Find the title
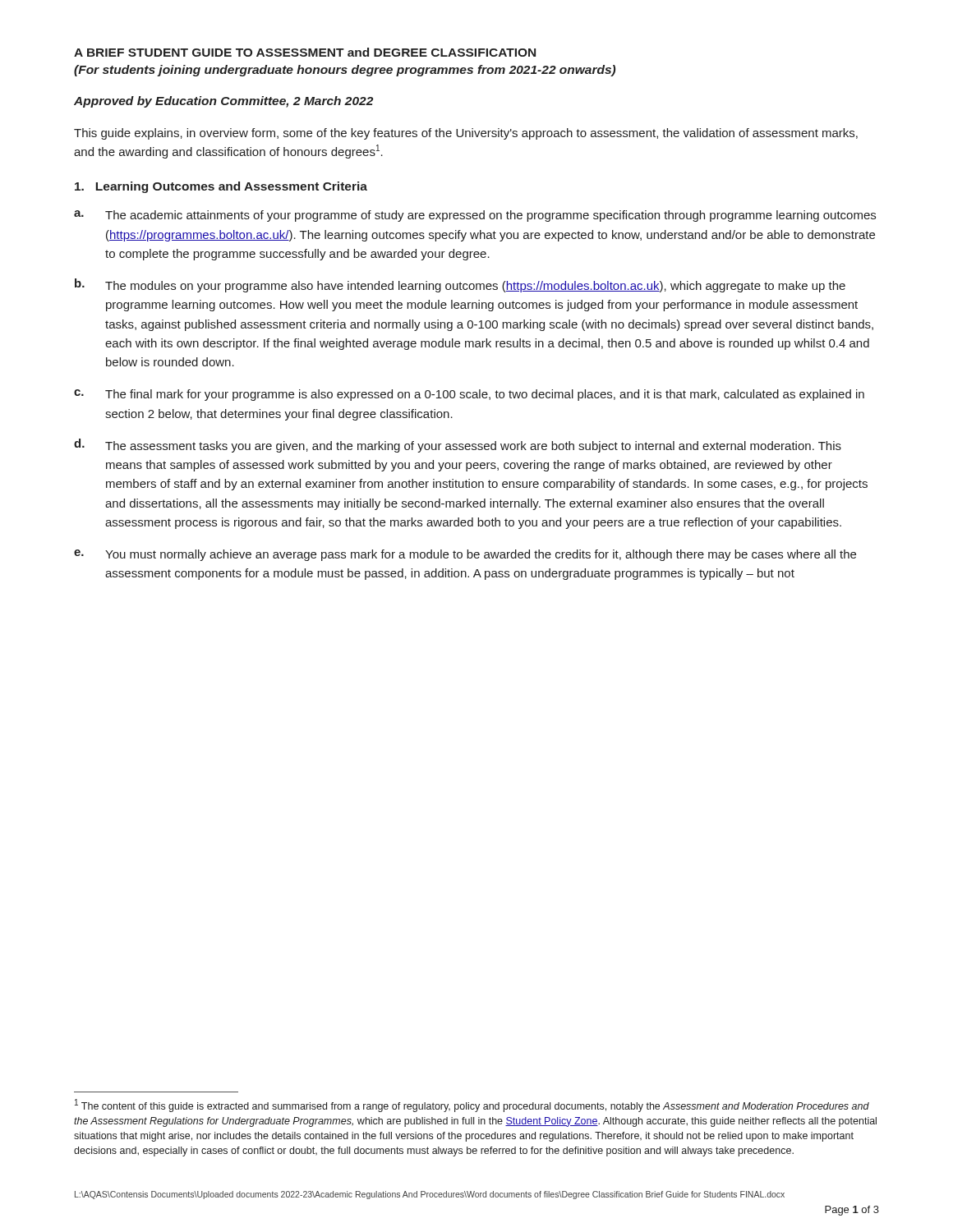This screenshot has height=1232, width=953. point(476,62)
